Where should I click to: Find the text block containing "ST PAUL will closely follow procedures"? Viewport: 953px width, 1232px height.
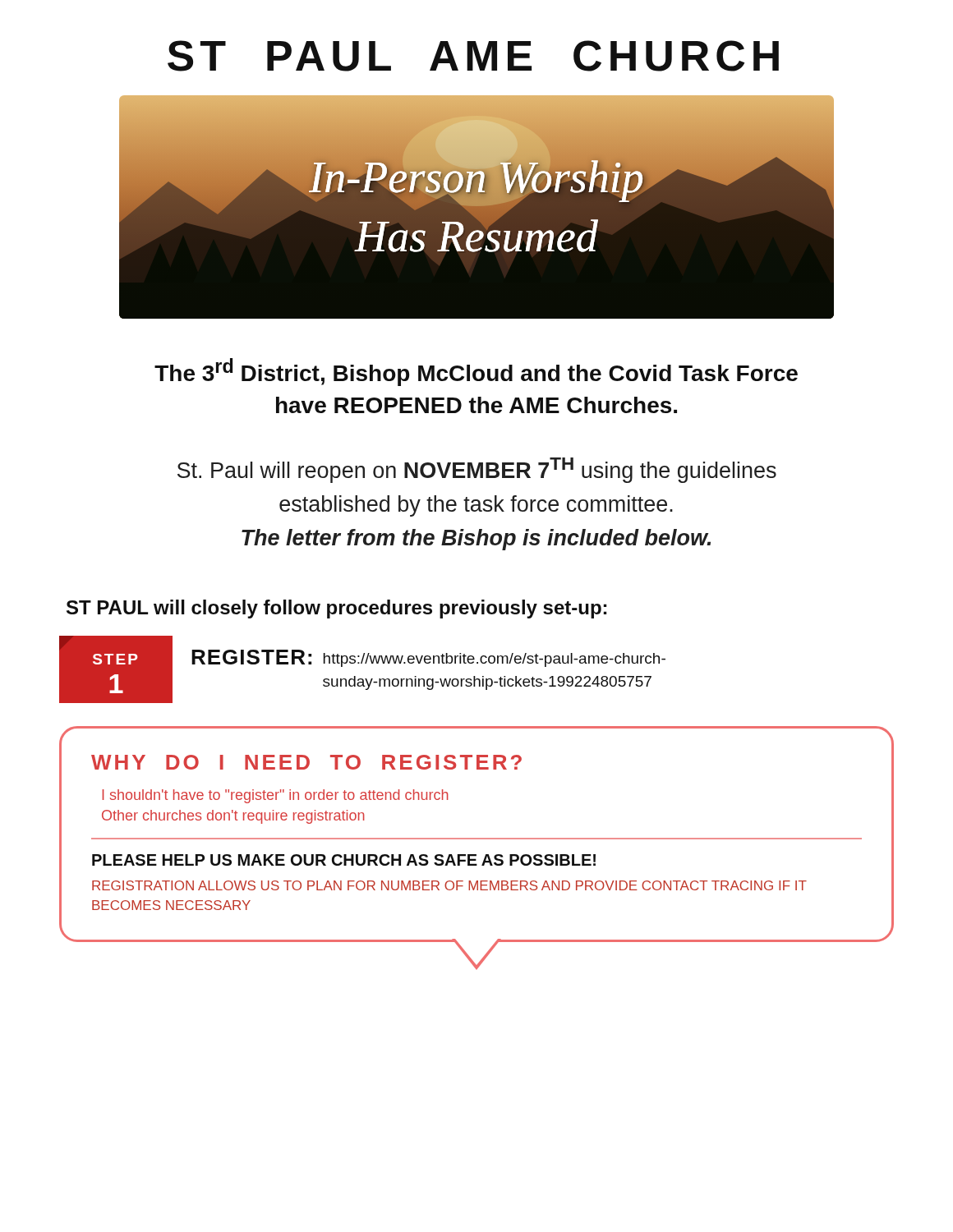tap(509, 607)
